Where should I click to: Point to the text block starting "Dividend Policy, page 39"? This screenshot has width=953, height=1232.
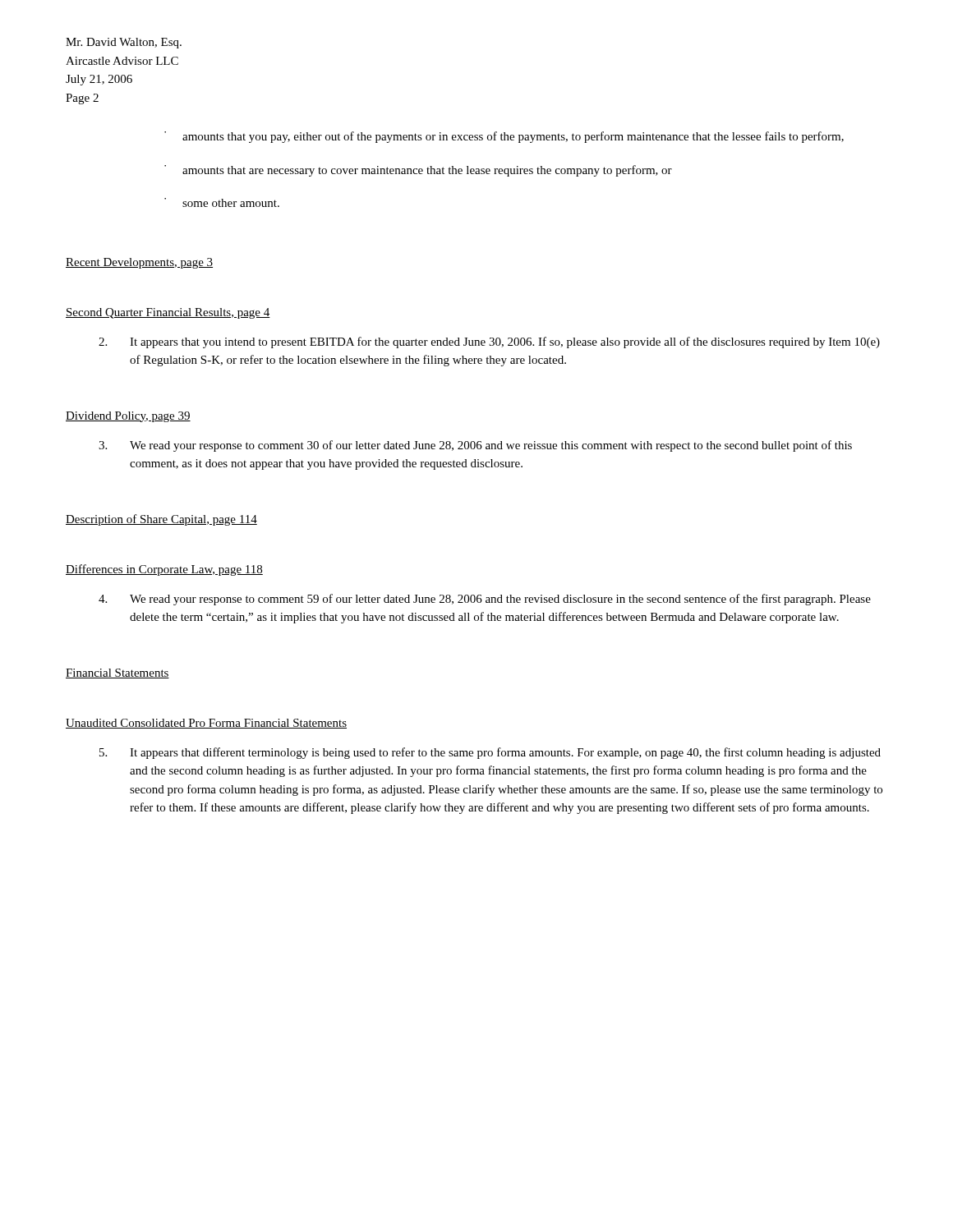(128, 415)
